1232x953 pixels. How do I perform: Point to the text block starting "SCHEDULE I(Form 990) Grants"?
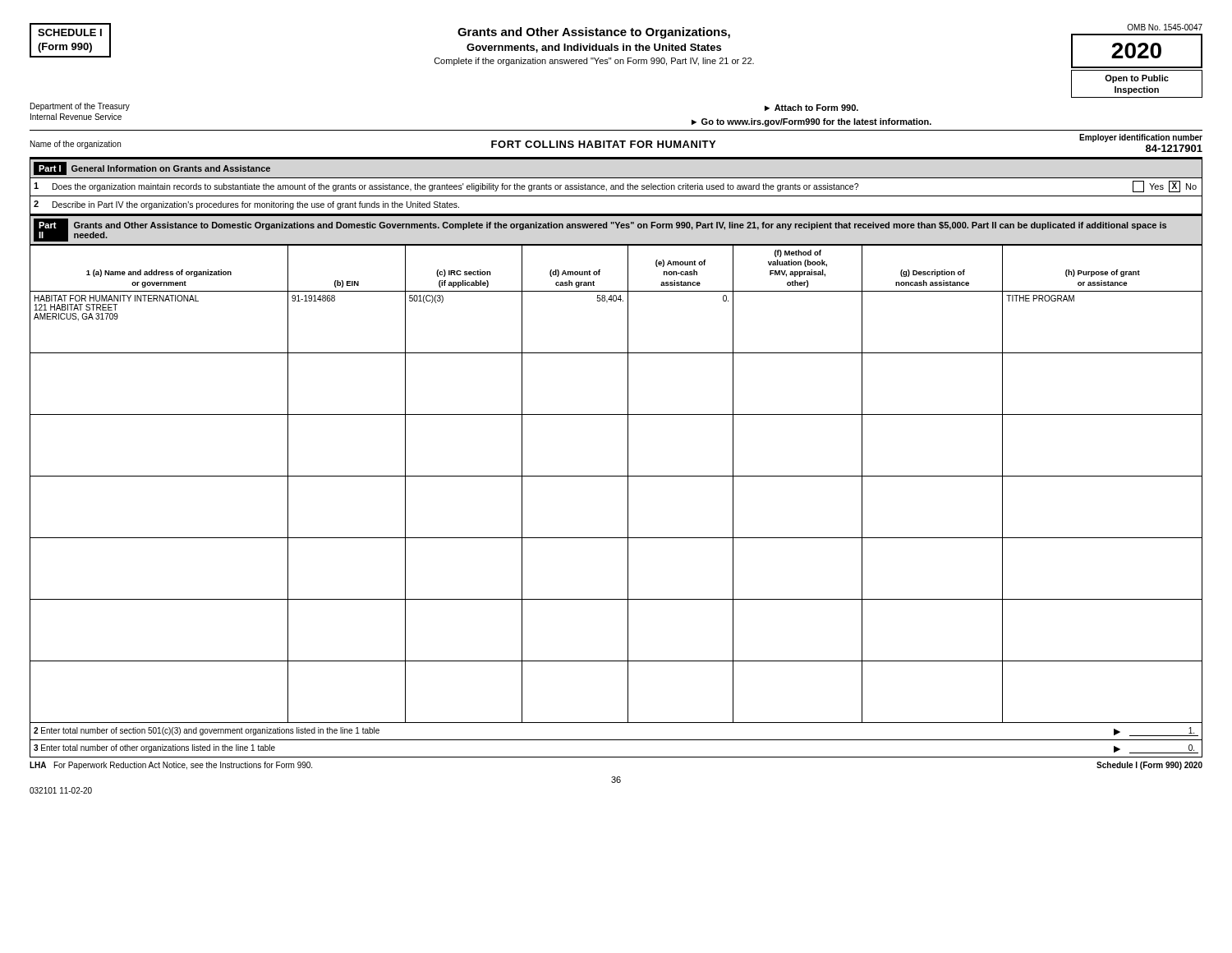[x=616, y=60]
